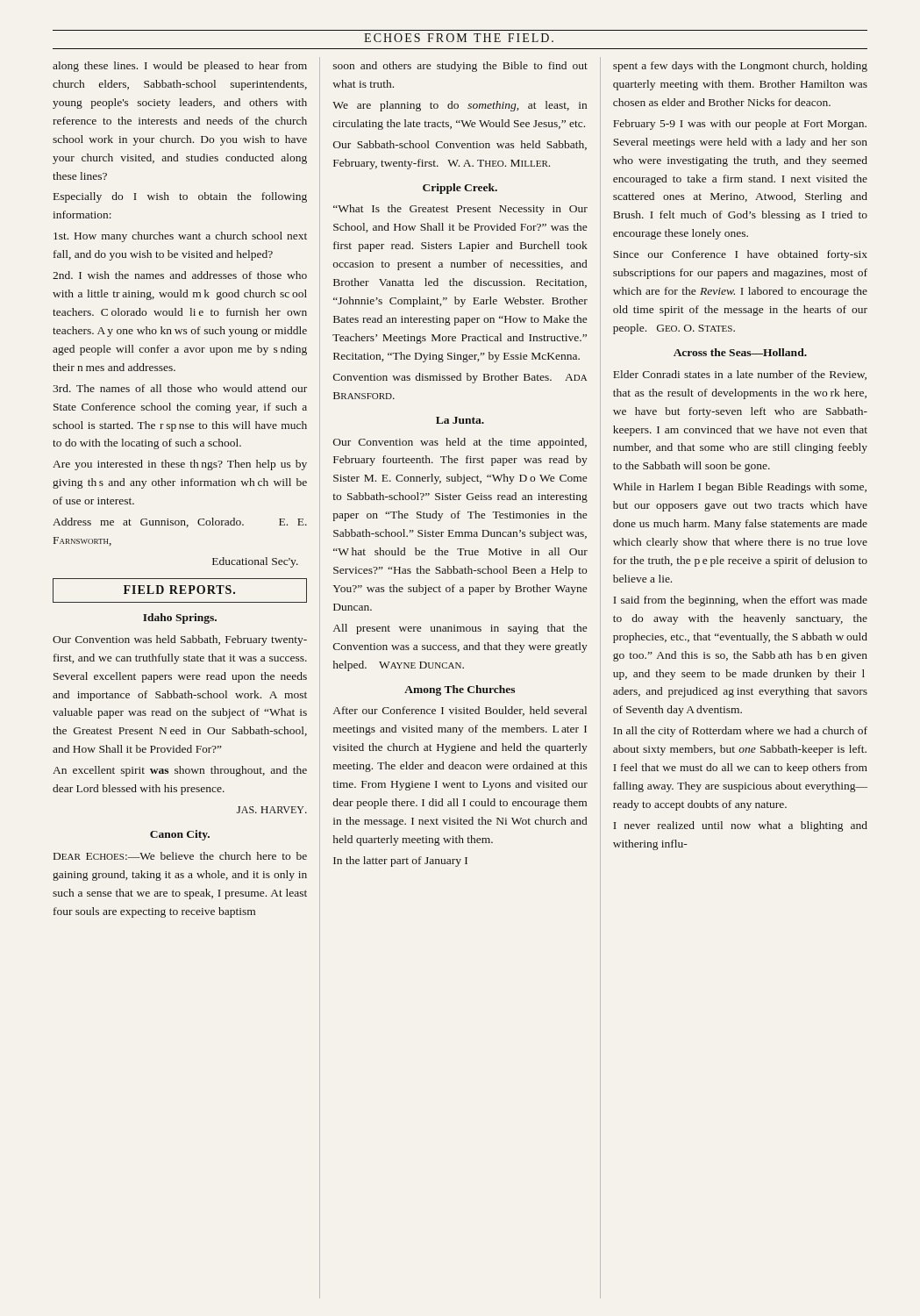Find the element starting "Idaho Springs."

coord(180,618)
